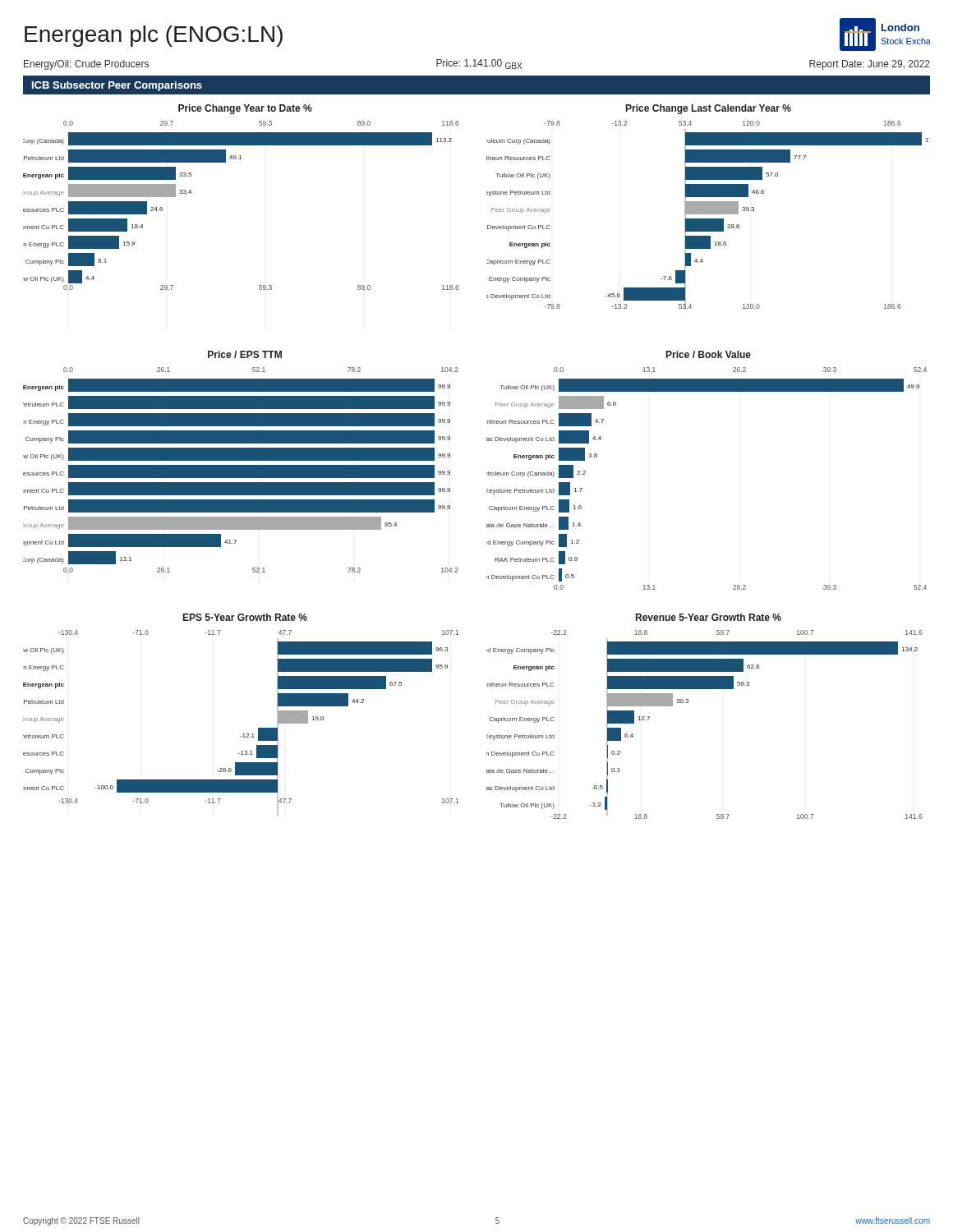Locate the section header that opens with "ICB Subsector Peer"
Screen dimensions: 1232x953
(117, 85)
